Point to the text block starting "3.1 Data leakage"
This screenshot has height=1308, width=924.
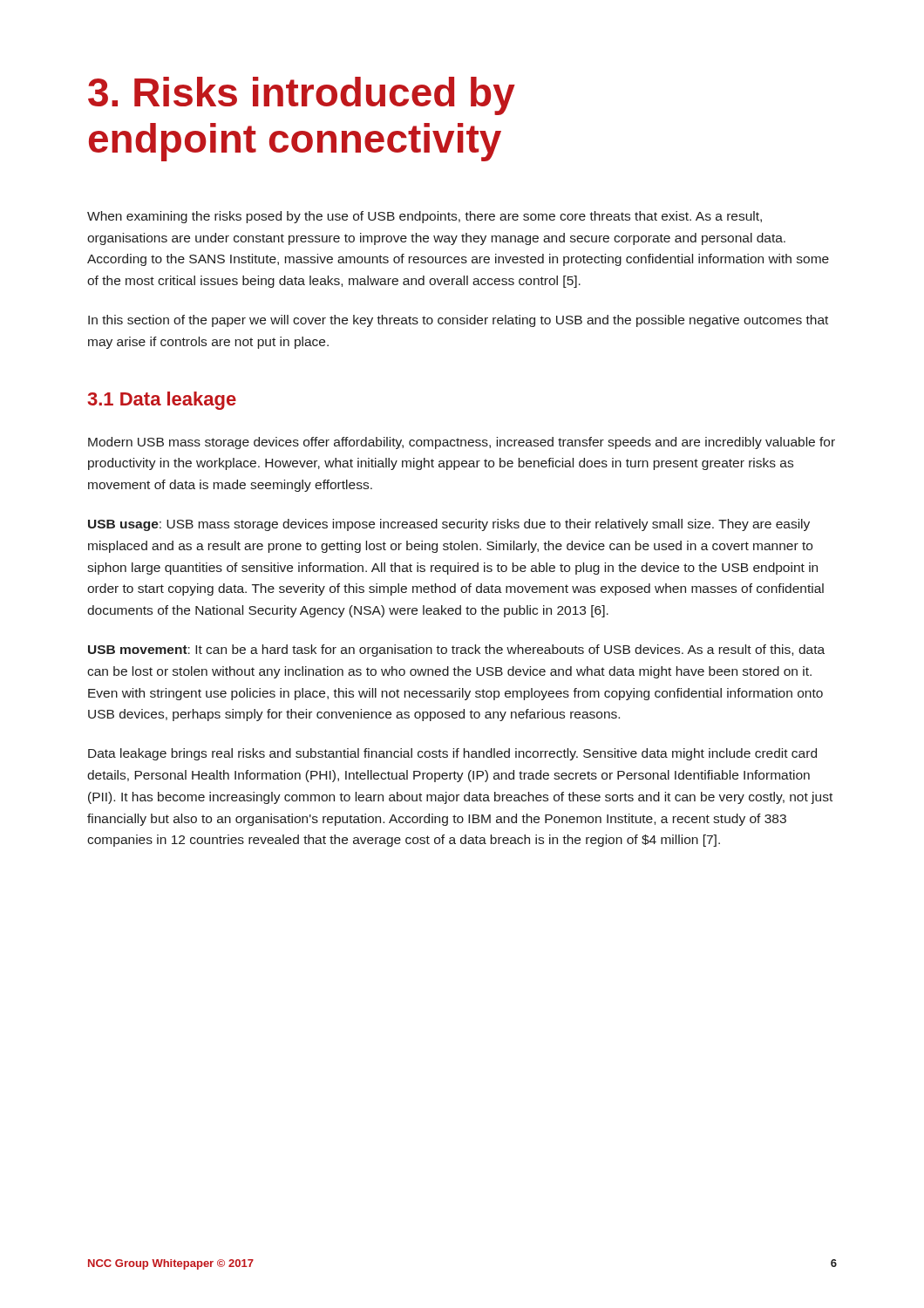pyautogui.click(x=162, y=399)
